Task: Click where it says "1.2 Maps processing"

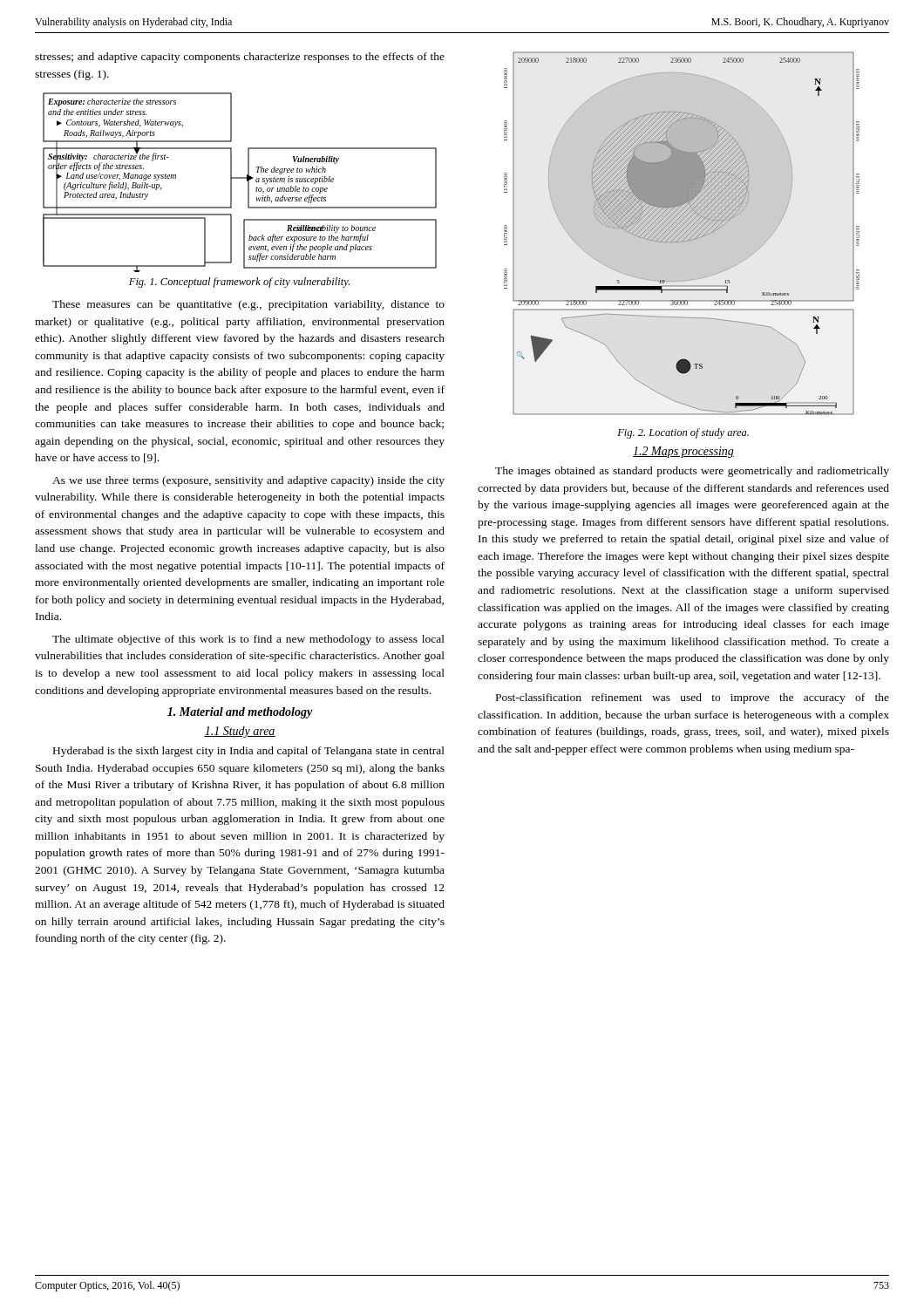Action: 683,451
